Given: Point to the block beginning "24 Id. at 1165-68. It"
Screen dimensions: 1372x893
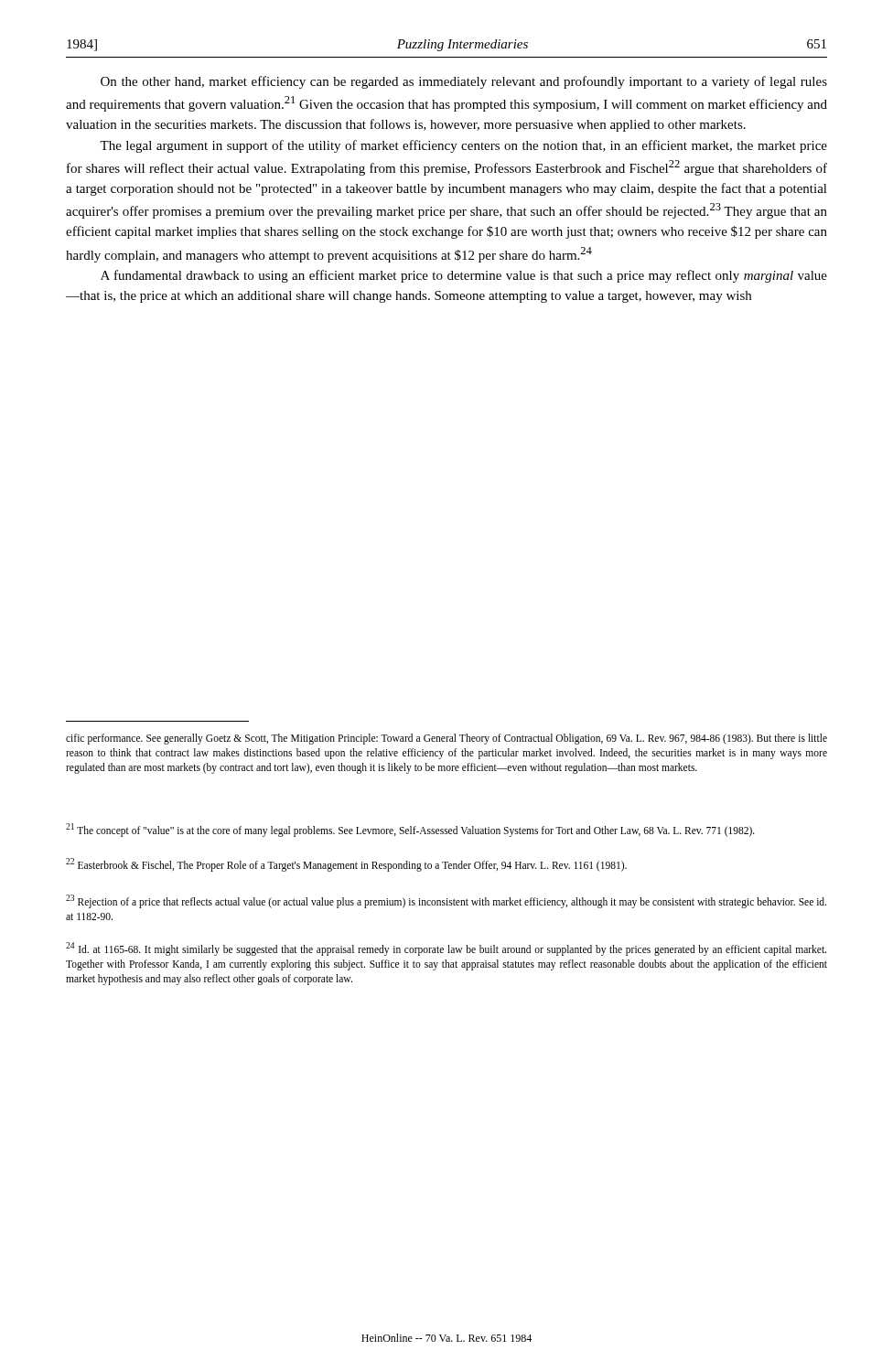Looking at the screenshot, I should [x=446, y=963].
